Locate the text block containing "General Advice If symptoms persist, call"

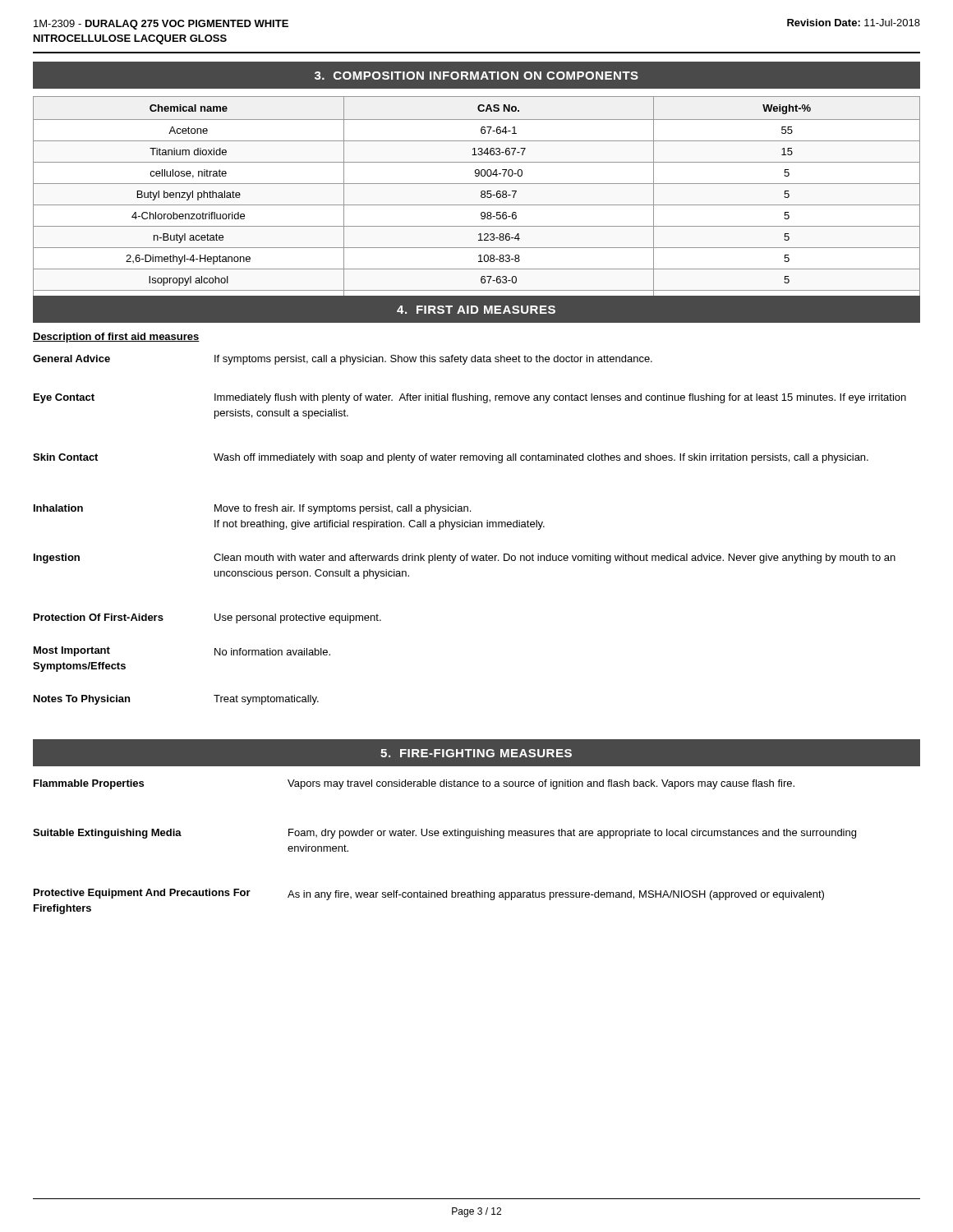(476, 359)
